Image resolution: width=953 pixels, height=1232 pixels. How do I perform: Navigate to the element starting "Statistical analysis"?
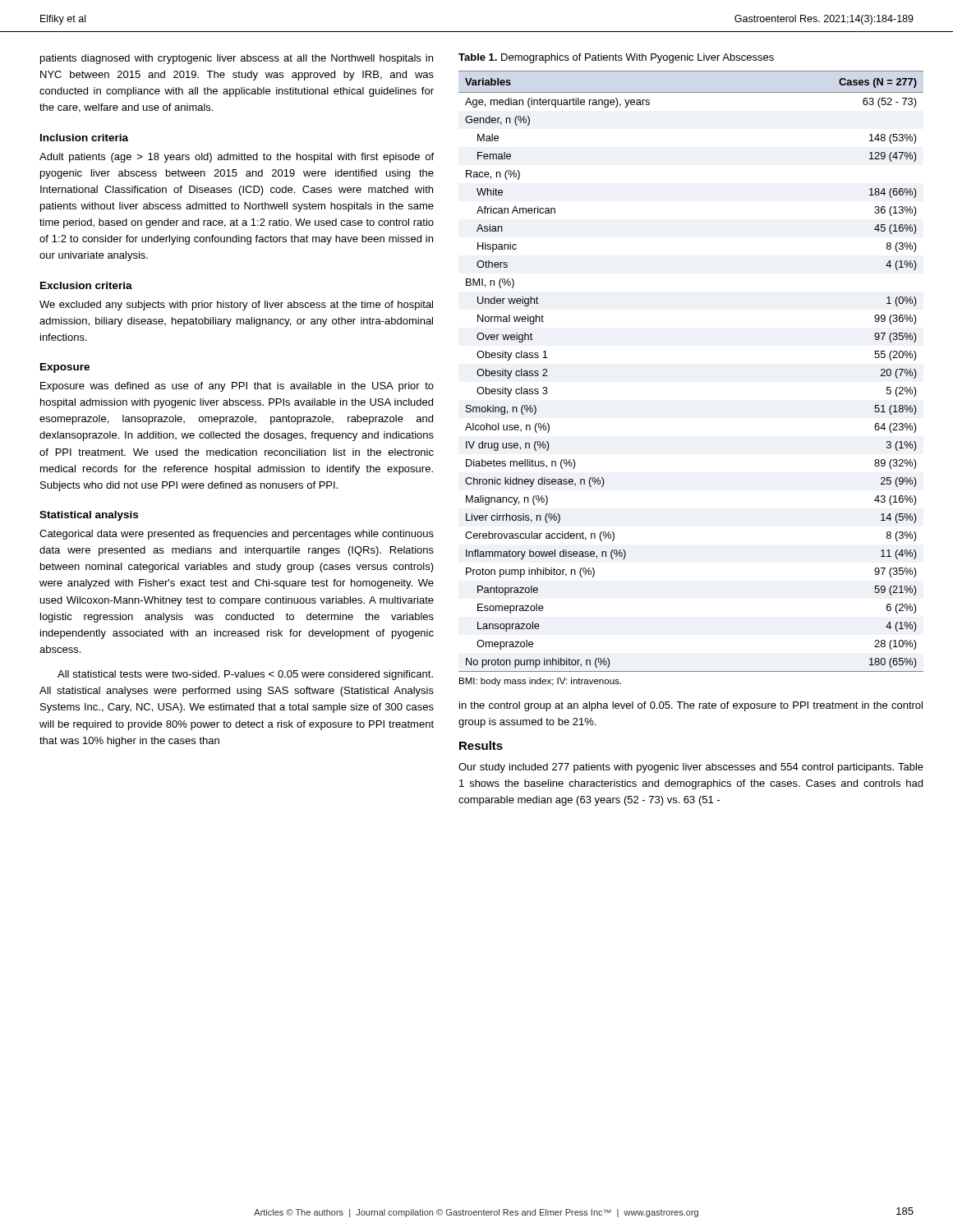click(x=89, y=514)
